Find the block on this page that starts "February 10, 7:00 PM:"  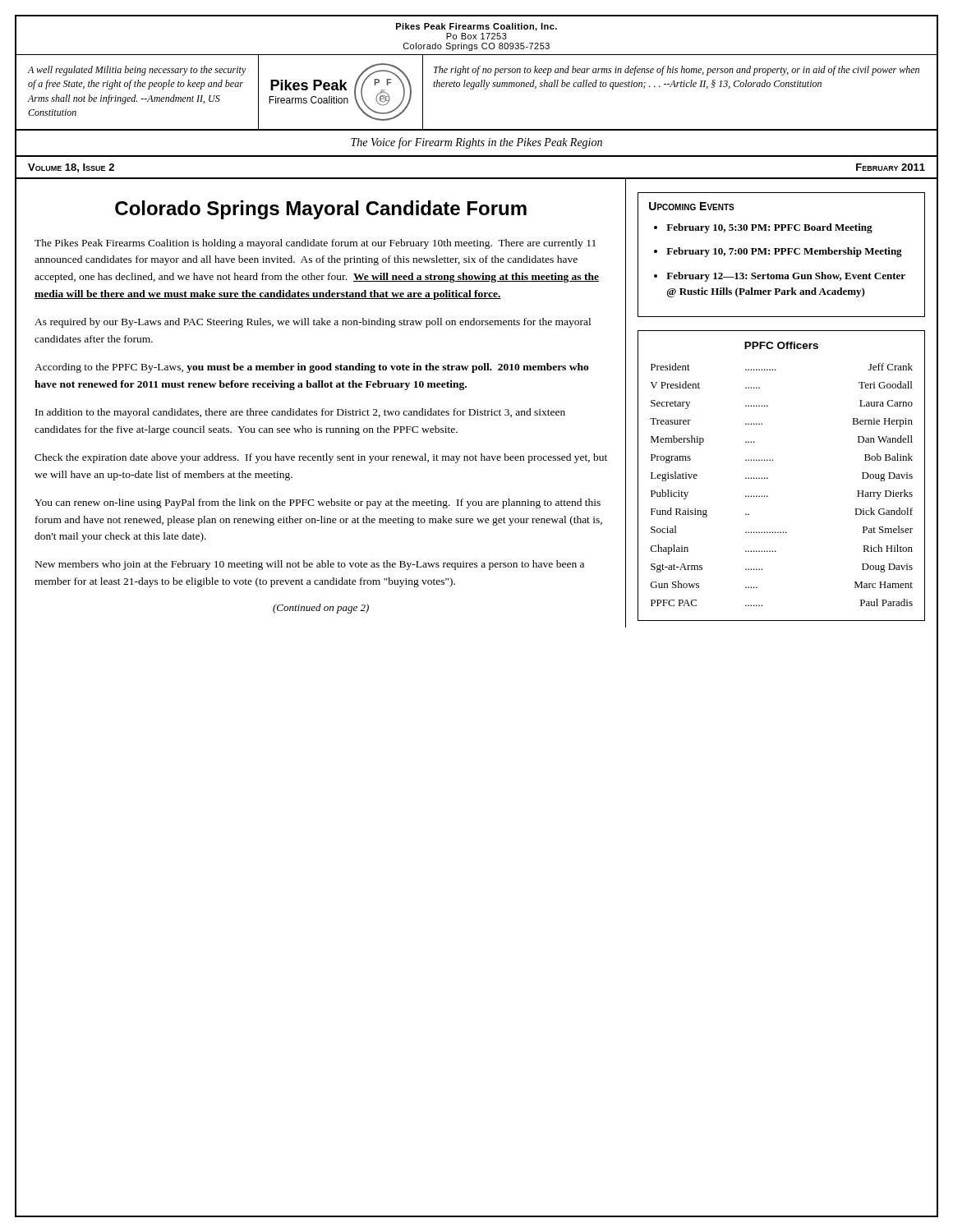pos(784,251)
